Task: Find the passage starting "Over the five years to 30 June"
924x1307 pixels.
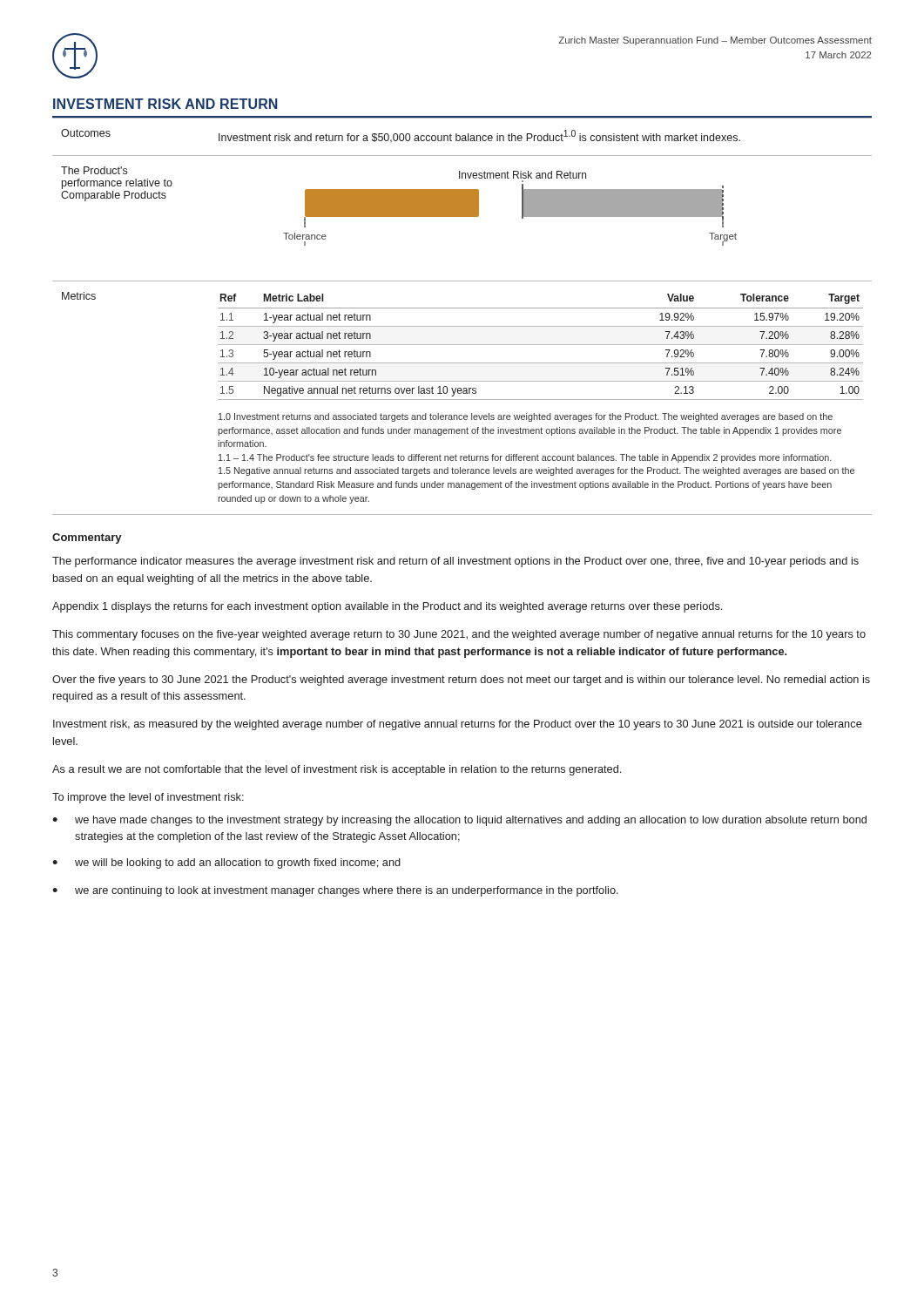Action: click(461, 687)
